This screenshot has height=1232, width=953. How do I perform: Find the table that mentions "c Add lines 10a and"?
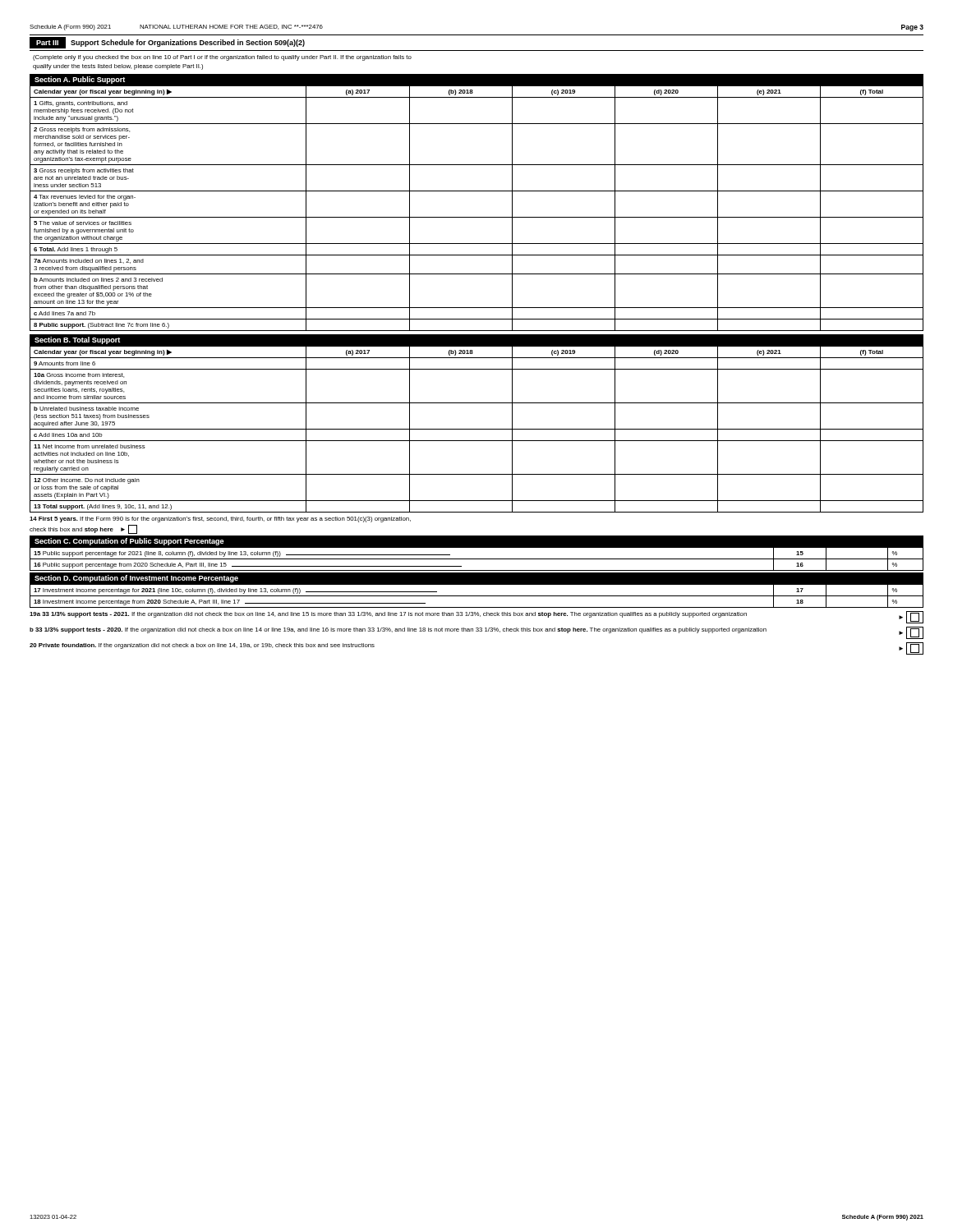pyautogui.click(x=476, y=429)
